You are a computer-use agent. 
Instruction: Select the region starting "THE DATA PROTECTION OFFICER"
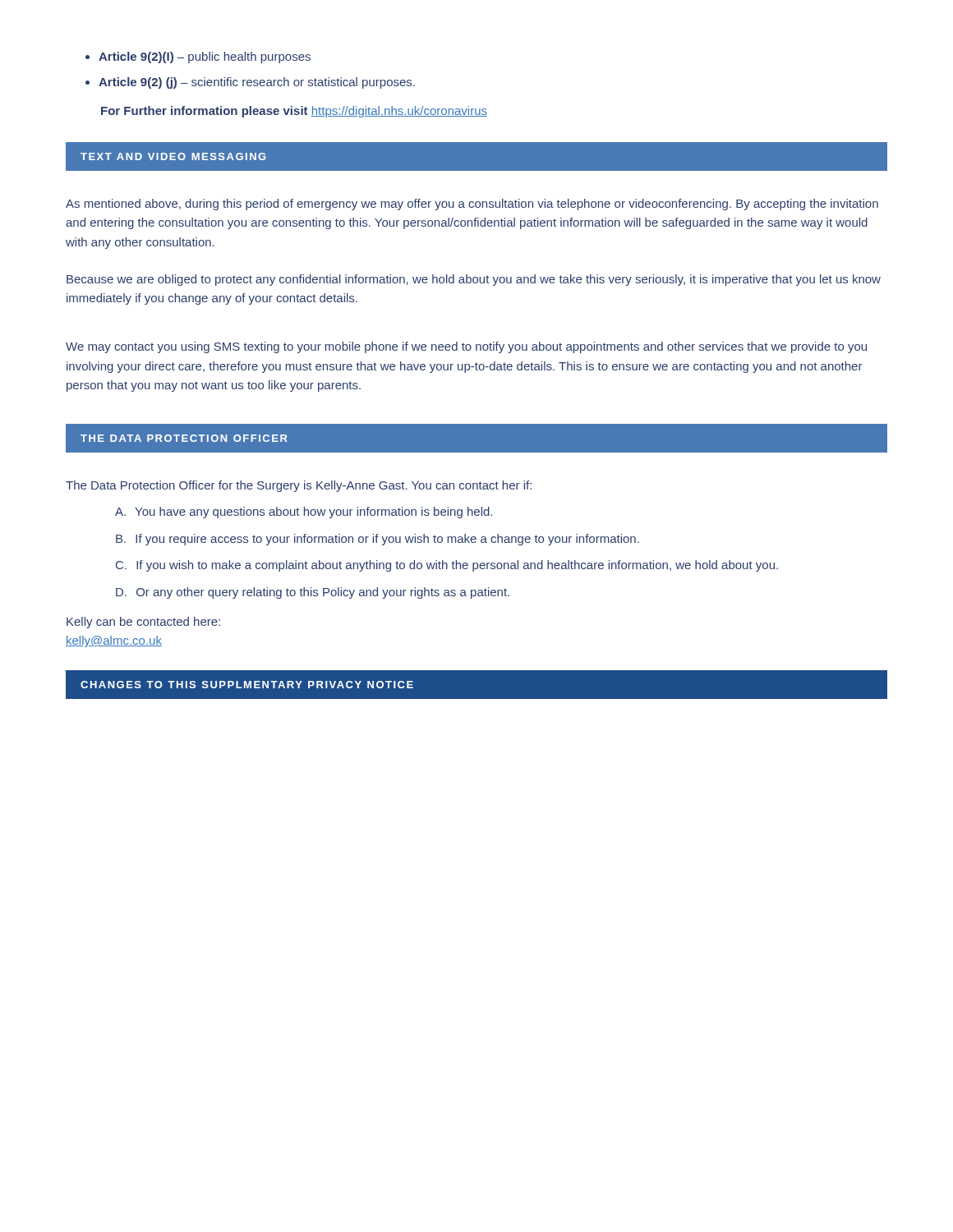pos(185,438)
